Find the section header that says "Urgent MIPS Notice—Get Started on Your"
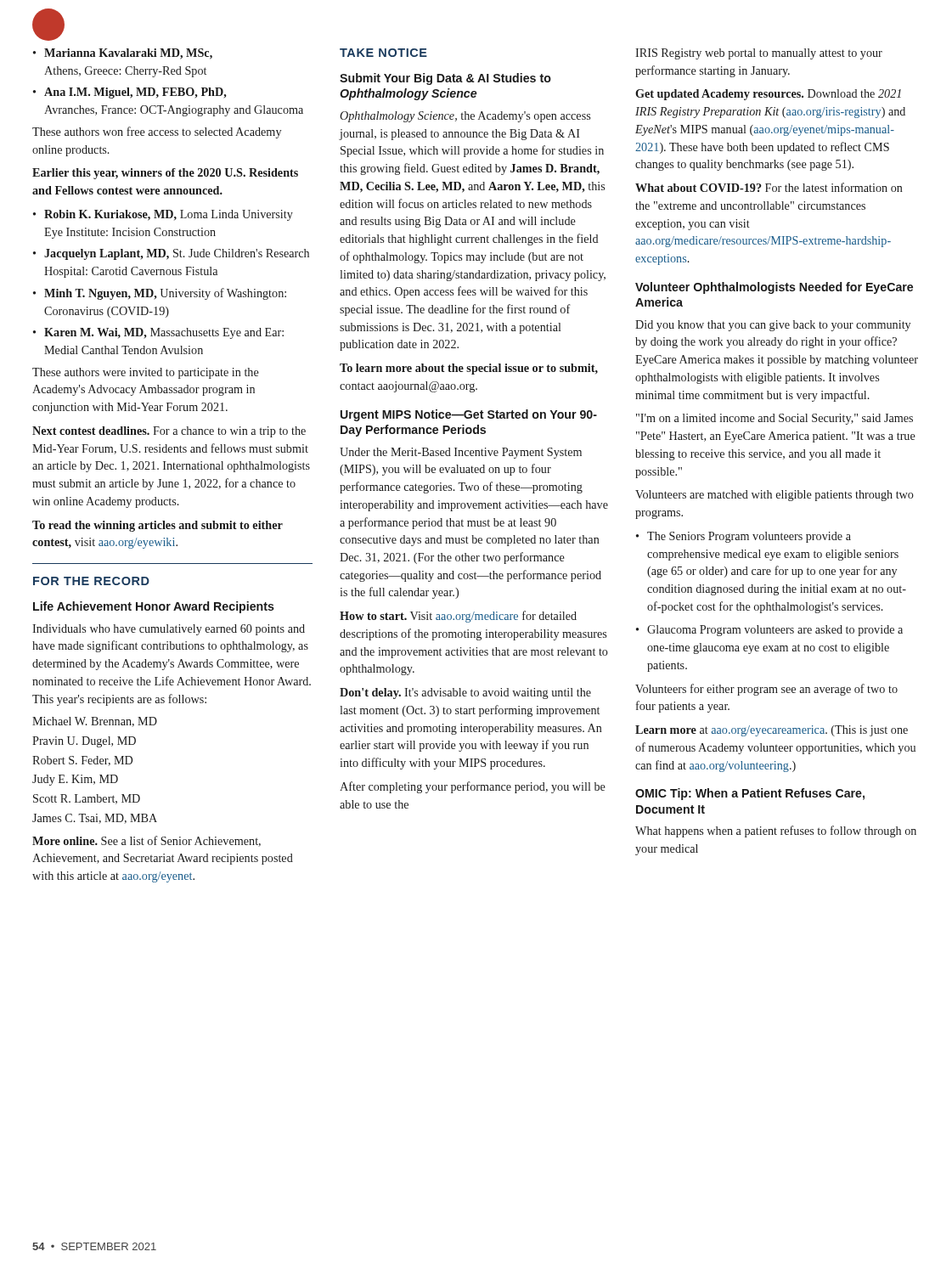 coord(468,422)
